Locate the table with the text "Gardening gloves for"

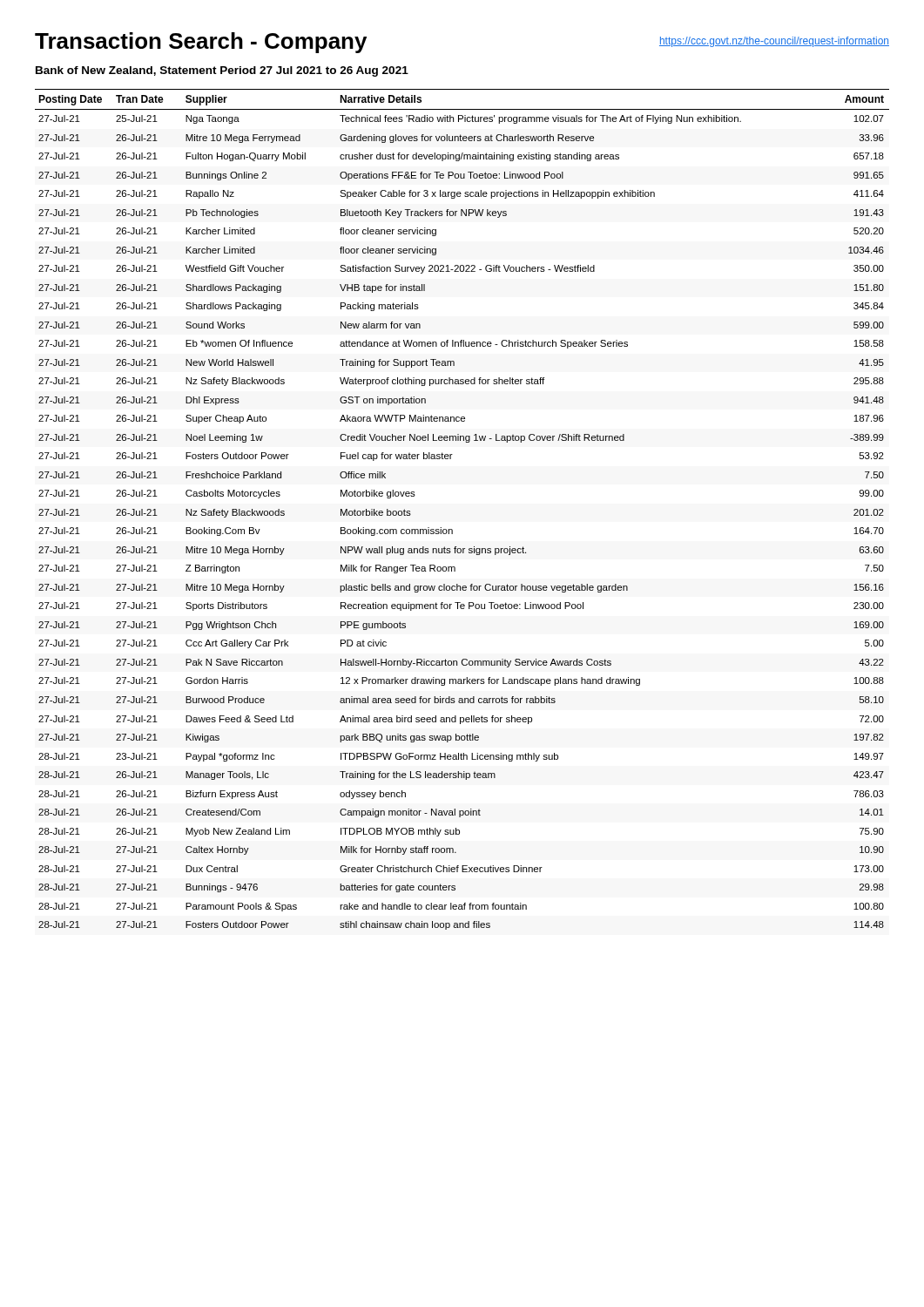(x=462, y=512)
